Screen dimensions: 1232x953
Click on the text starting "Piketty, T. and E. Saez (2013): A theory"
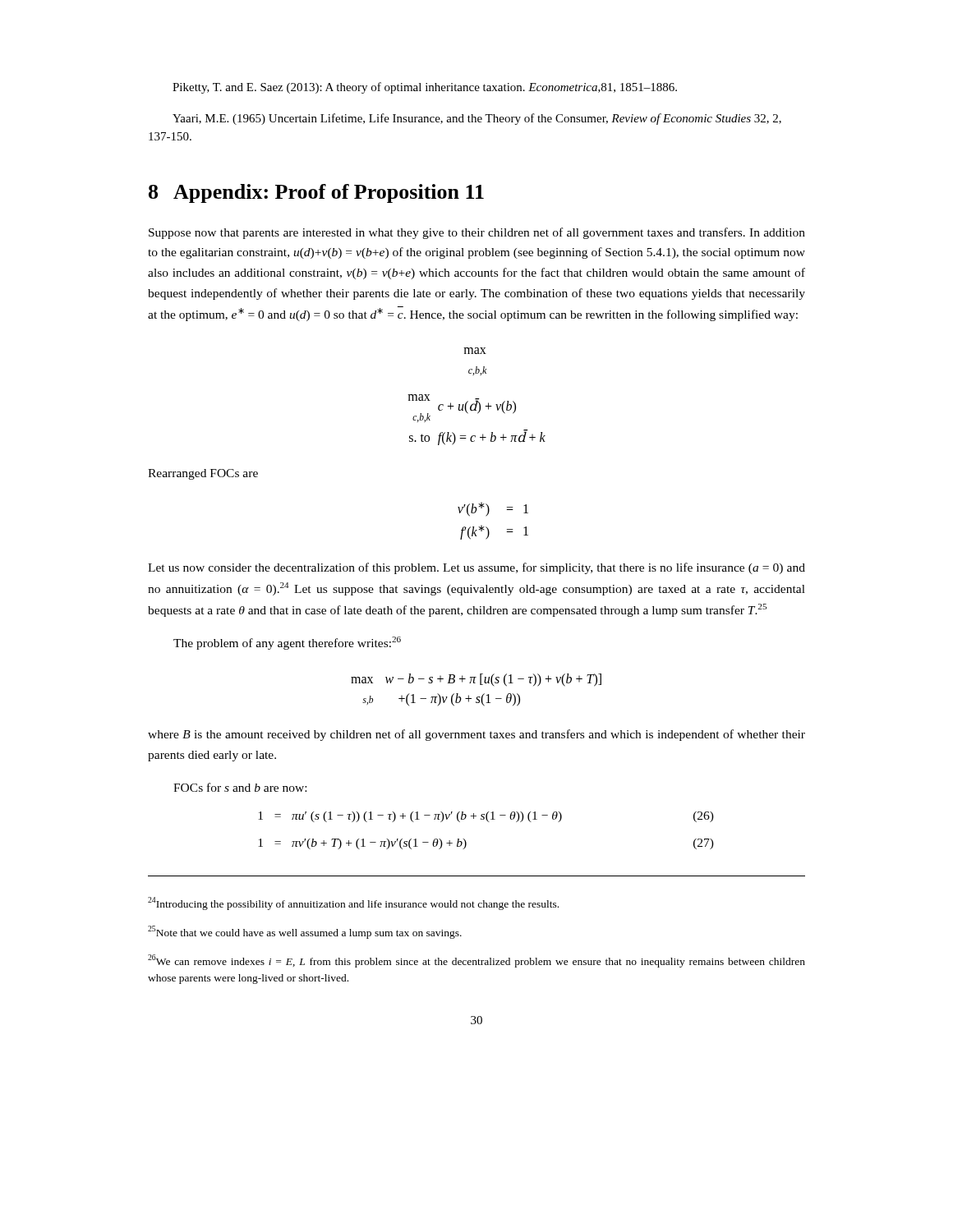click(x=476, y=87)
